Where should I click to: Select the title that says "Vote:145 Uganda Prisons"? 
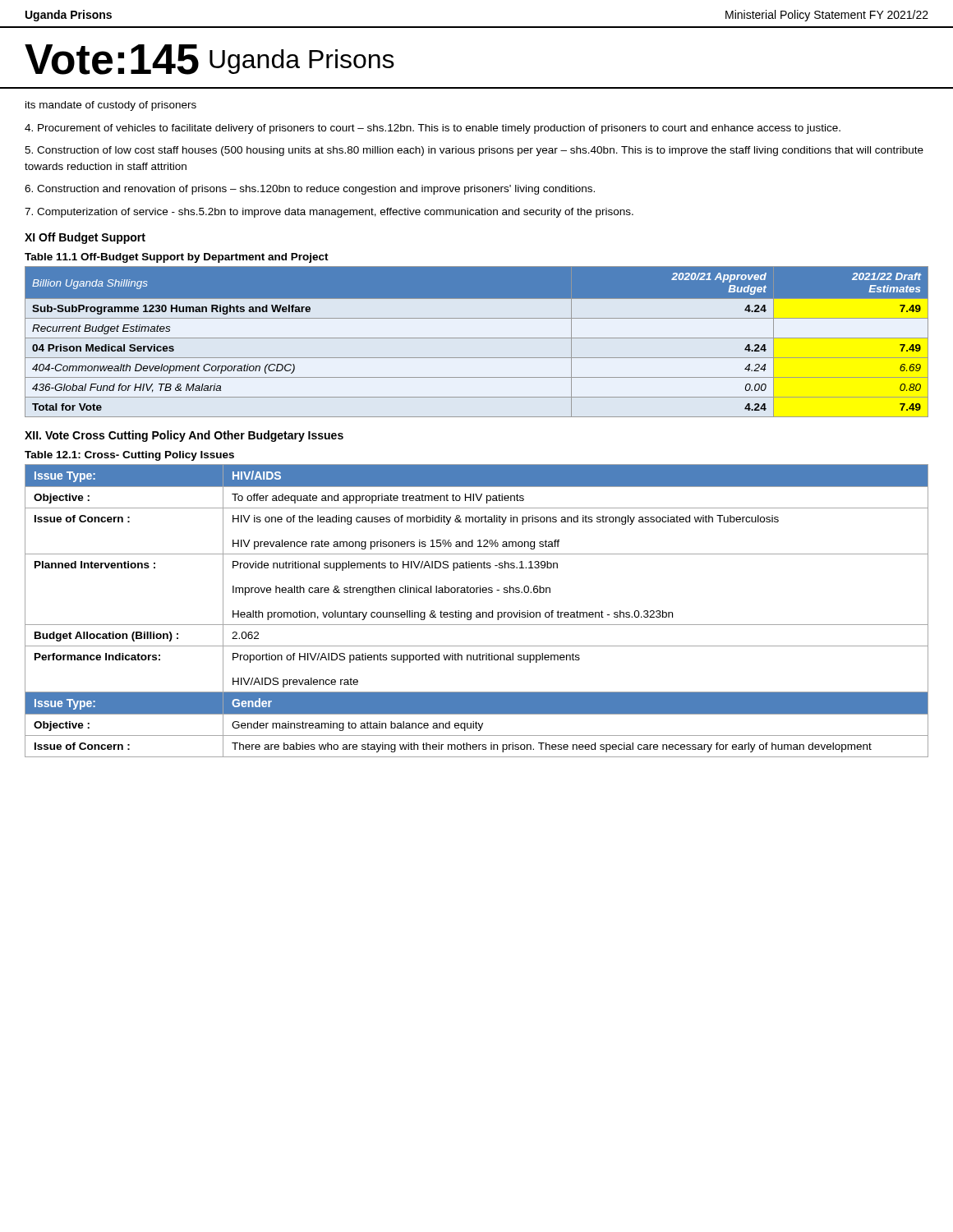(210, 59)
